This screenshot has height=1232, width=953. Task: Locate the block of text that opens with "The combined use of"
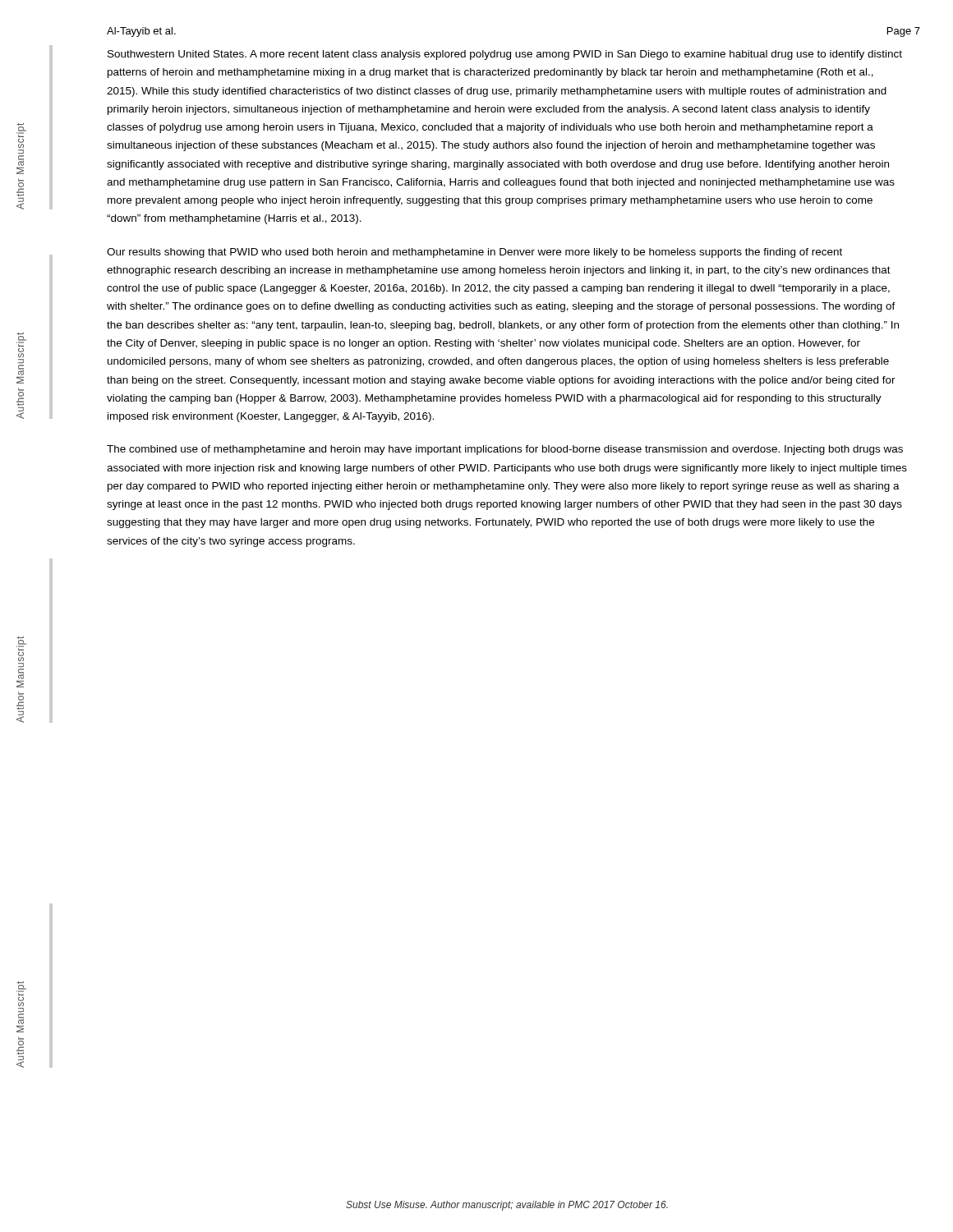(507, 495)
